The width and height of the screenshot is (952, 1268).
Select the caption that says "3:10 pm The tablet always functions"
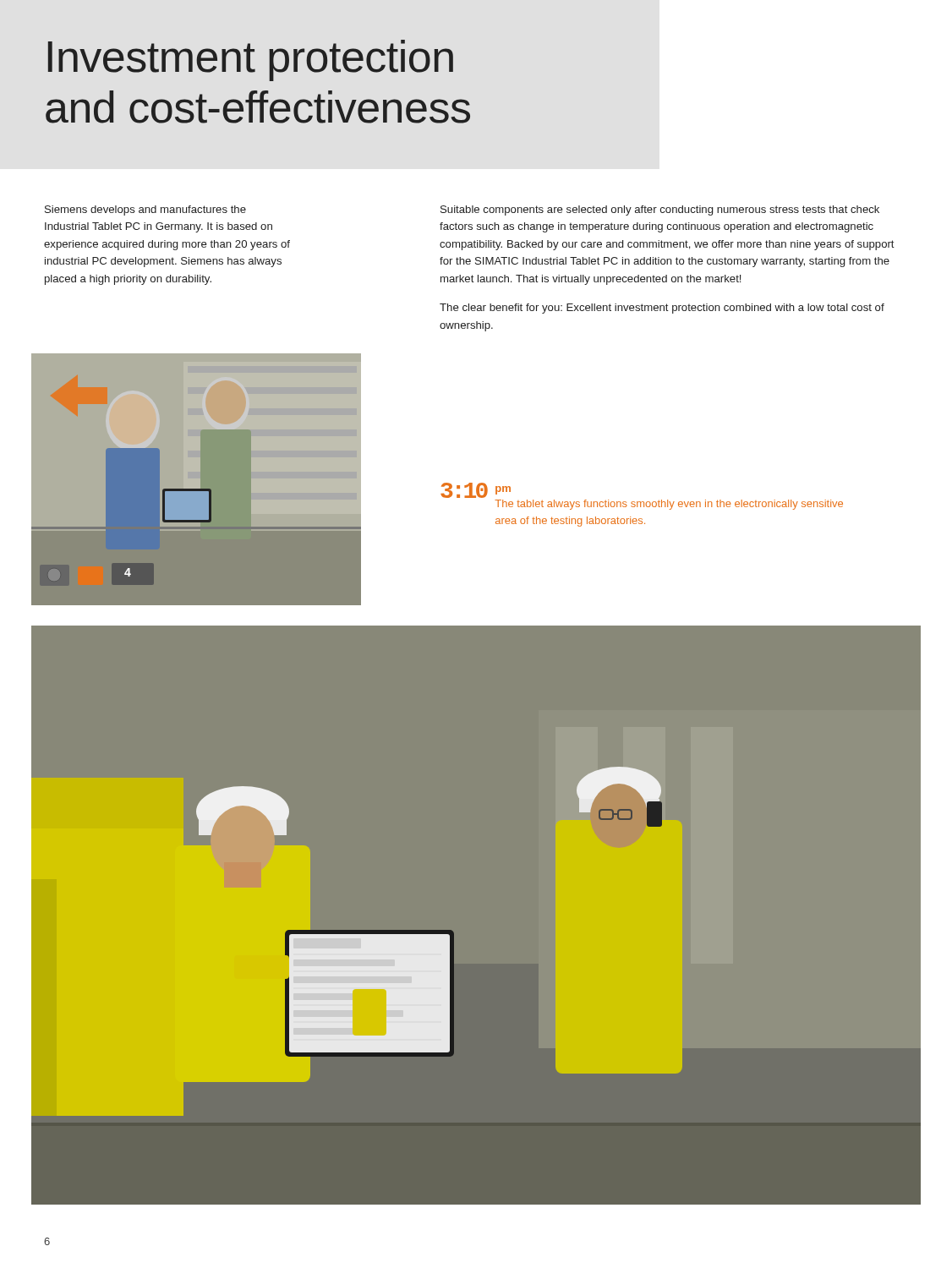(643, 505)
